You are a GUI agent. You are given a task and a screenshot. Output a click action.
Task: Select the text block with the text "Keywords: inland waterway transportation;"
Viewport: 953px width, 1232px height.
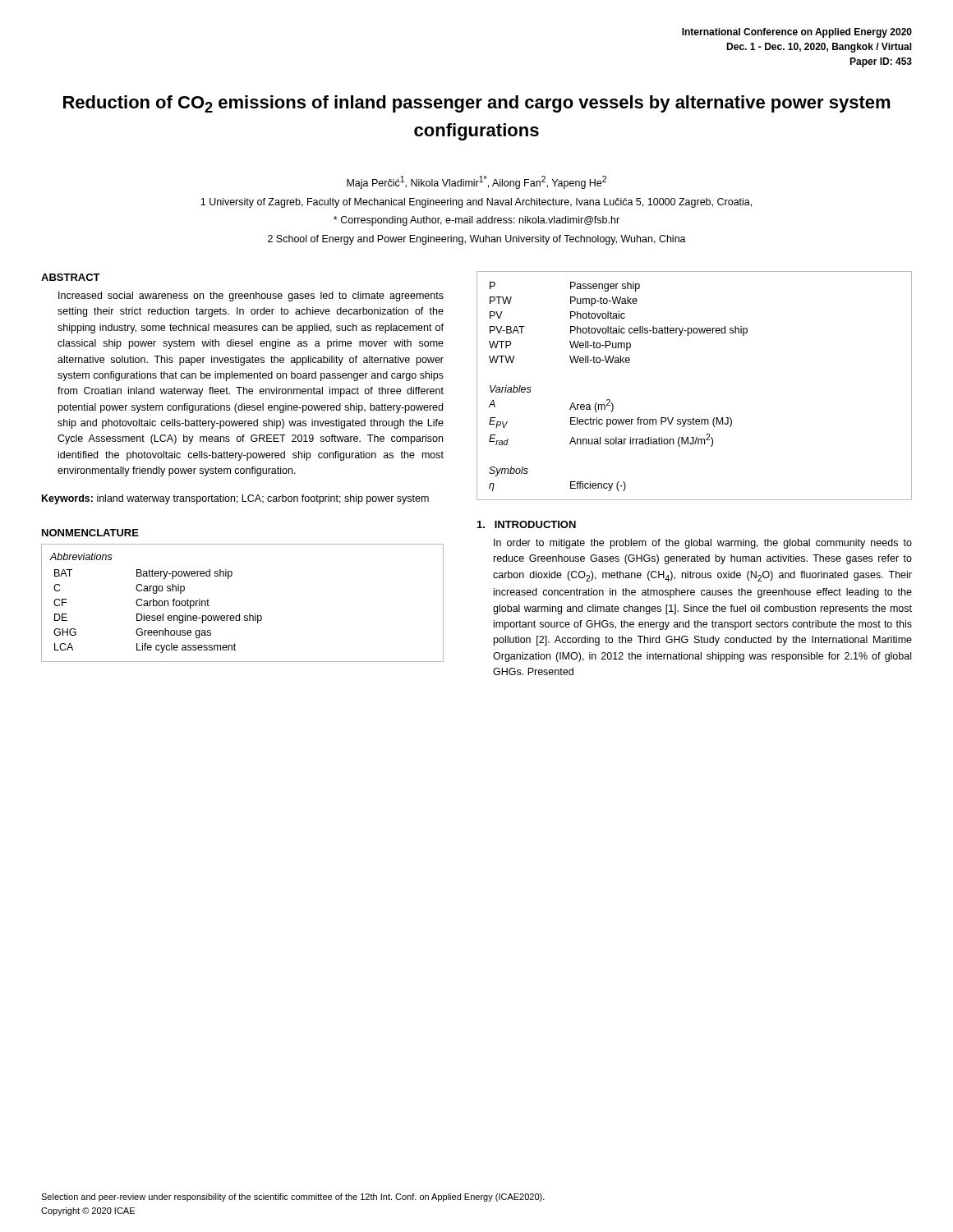235,498
